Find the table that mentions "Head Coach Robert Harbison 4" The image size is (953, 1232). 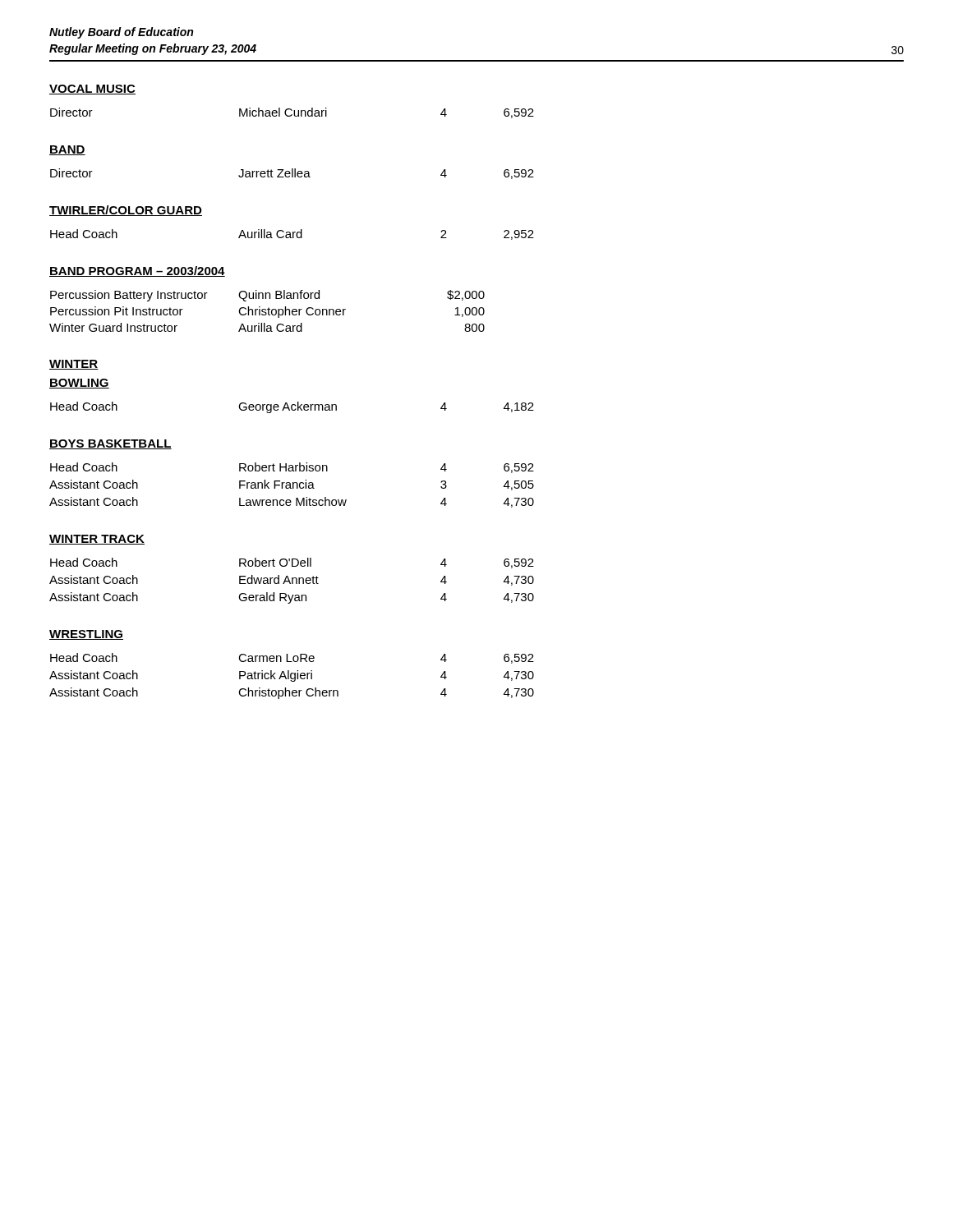click(x=476, y=484)
